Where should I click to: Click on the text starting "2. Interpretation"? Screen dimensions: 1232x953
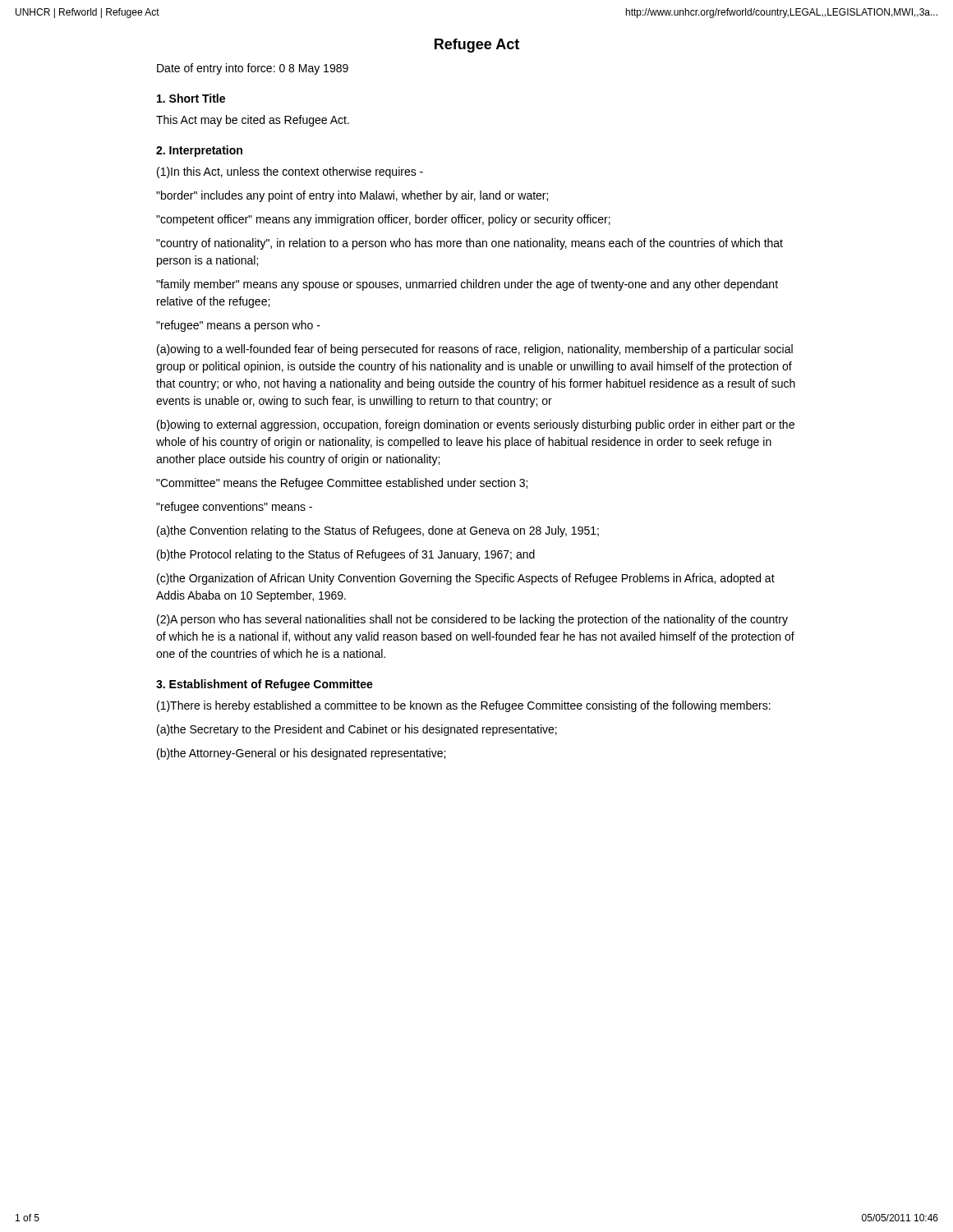click(200, 150)
